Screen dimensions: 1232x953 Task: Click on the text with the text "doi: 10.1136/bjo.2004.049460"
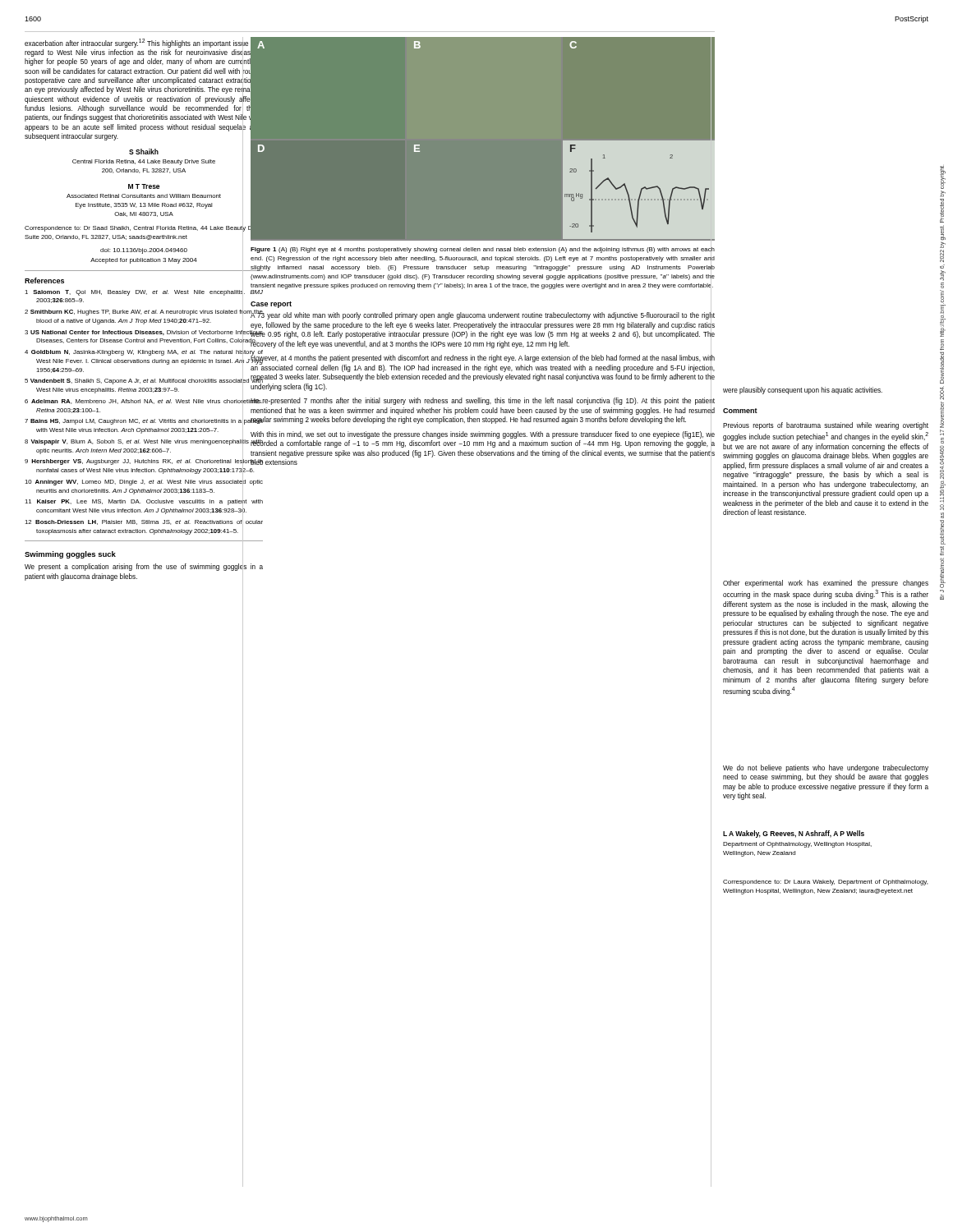click(x=144, y=250)
